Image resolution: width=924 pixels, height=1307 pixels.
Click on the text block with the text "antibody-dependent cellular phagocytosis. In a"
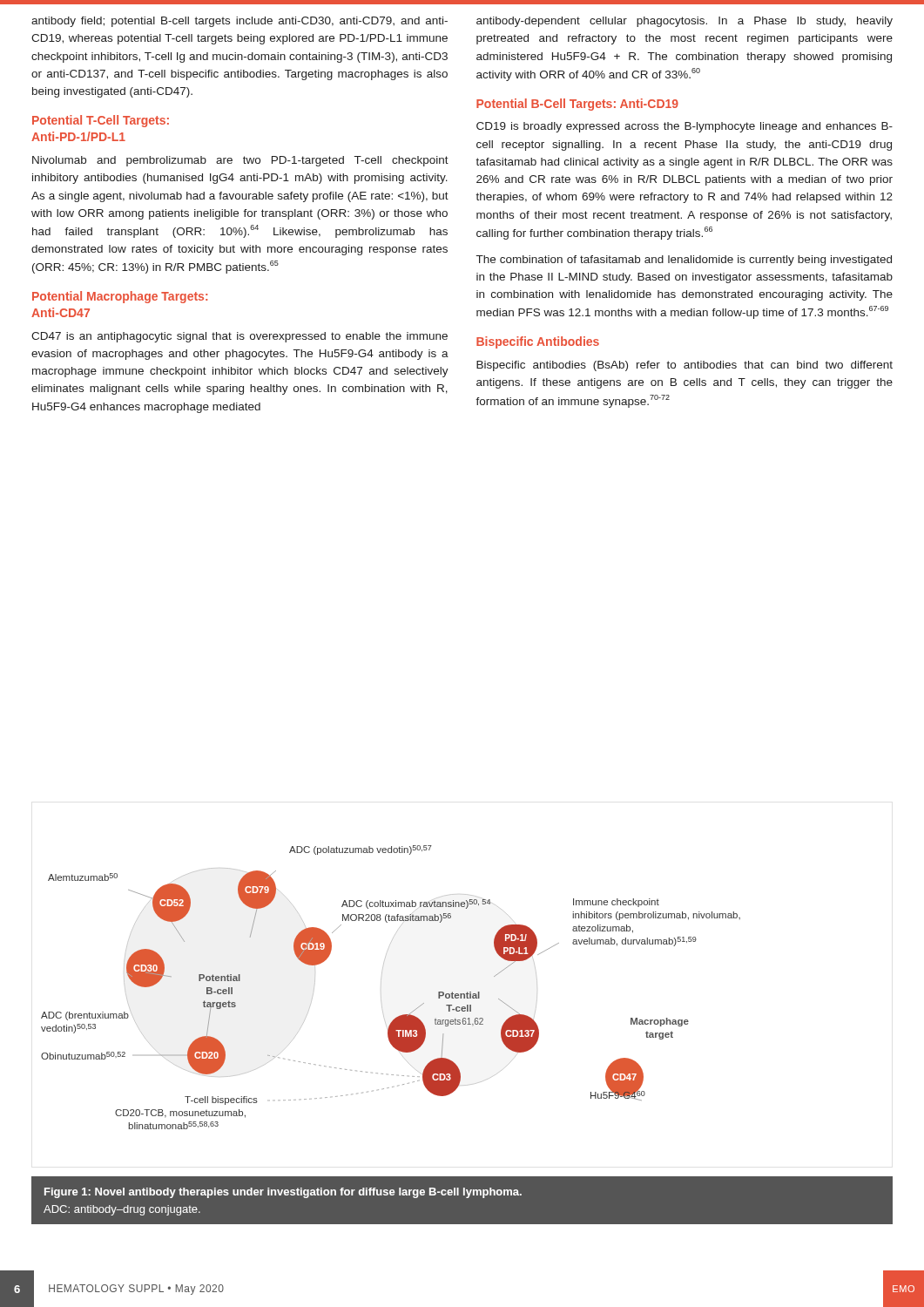click(x=684, y=48)
